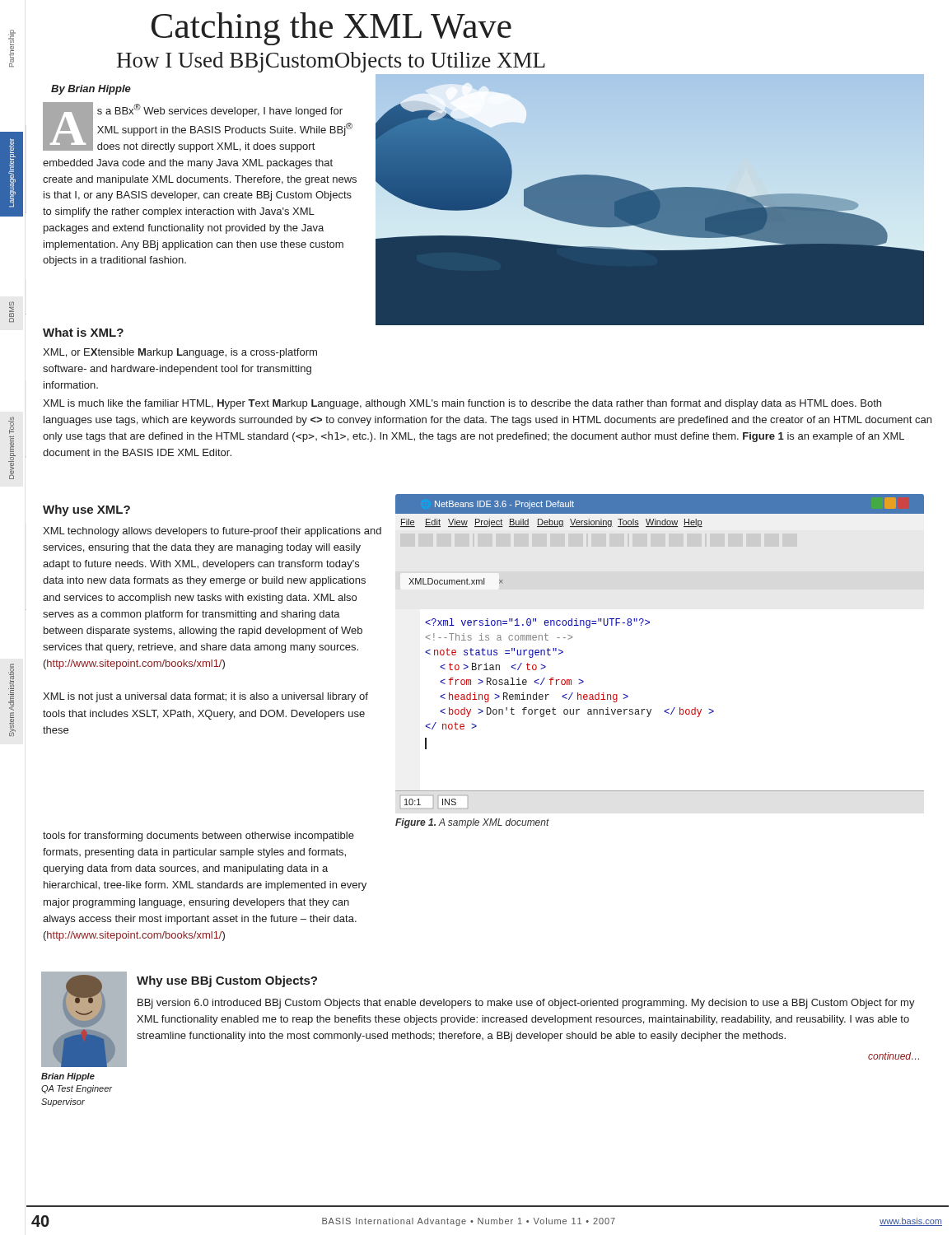Find the text block with the text "BBj version 6.0 introduced"
Image resolution: width=952 pixels, height=1235 pixels.
[529, 1030]
